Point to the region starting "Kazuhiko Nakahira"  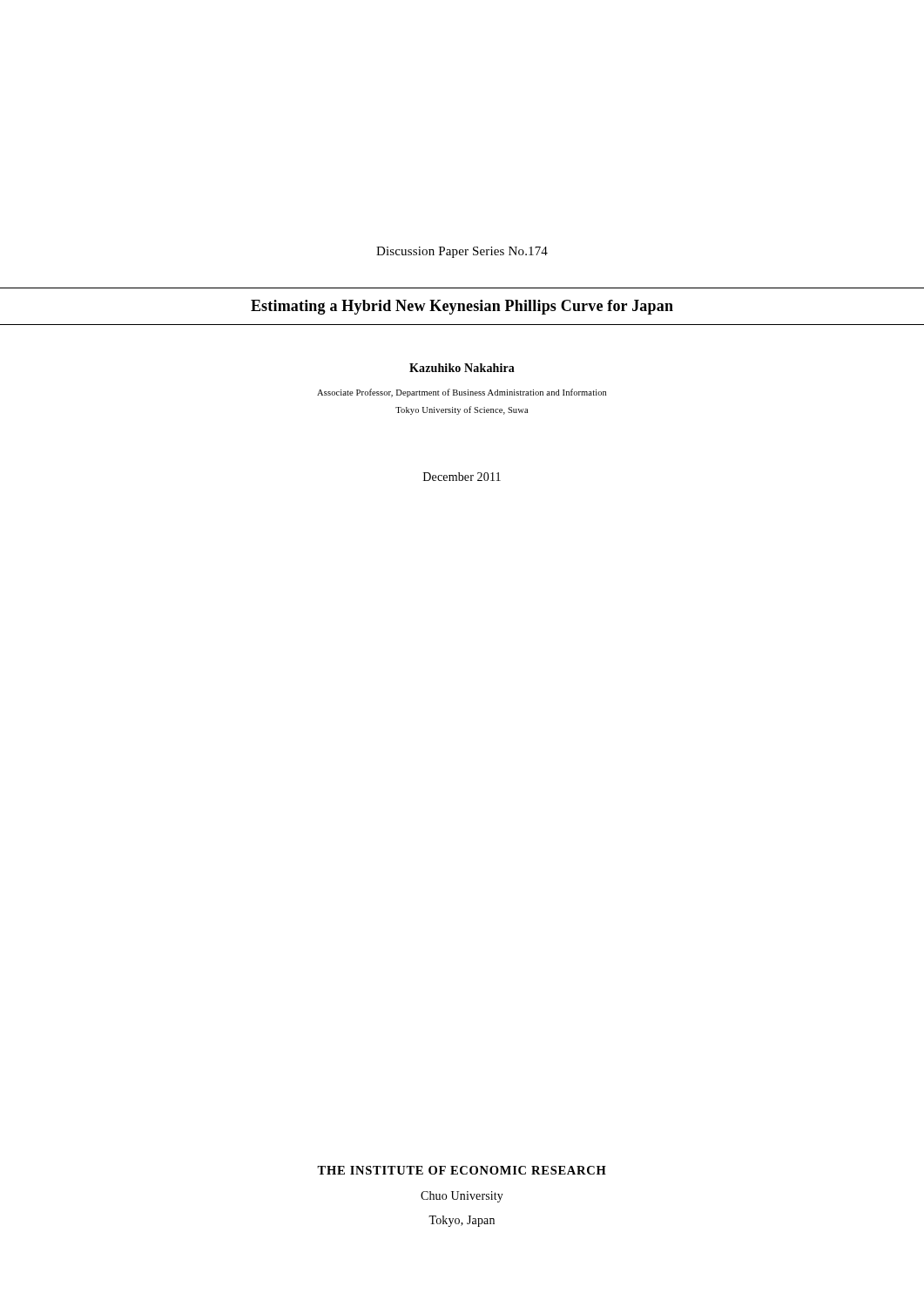tap(462, 368)
